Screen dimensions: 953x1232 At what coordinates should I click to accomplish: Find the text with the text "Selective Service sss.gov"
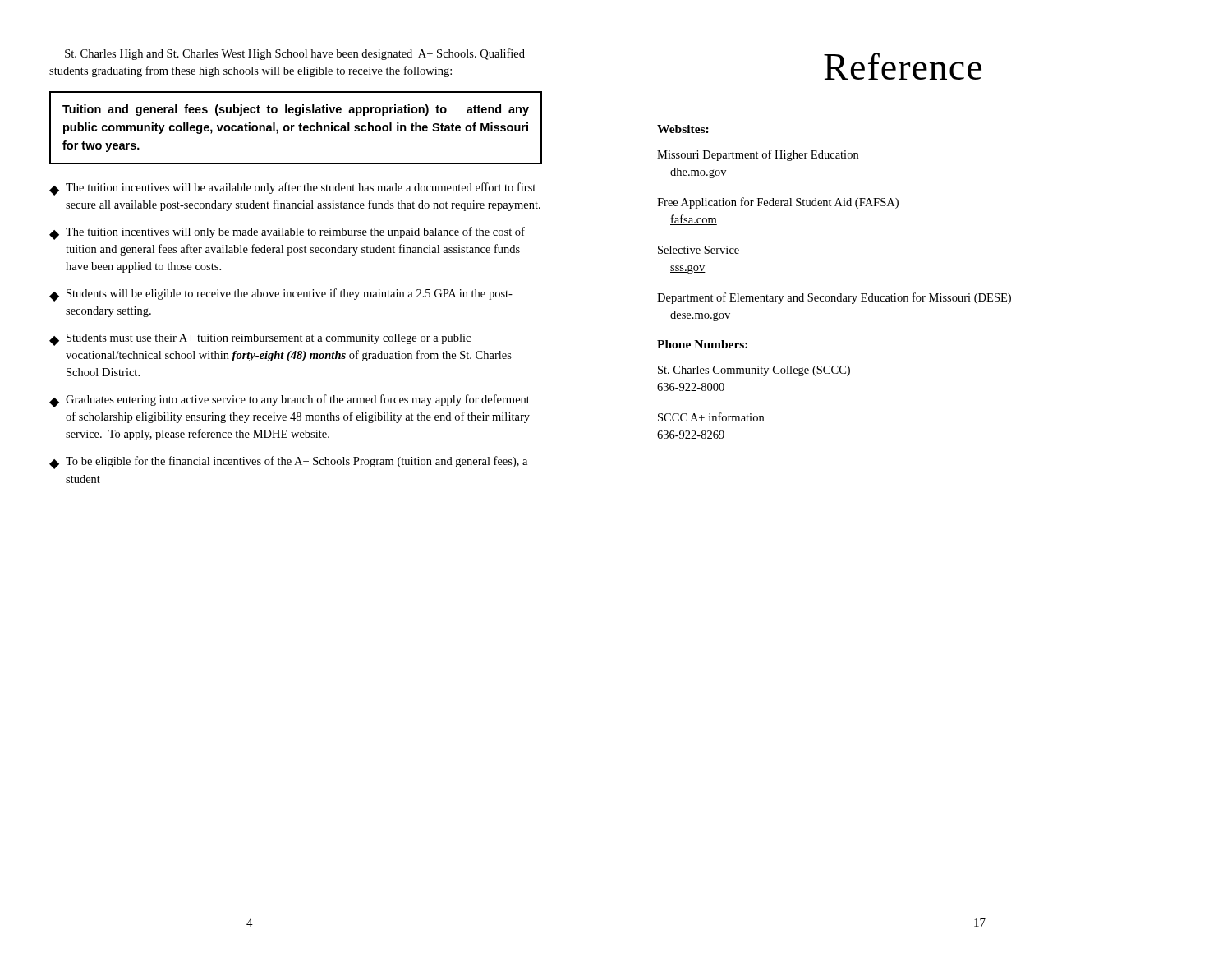click(x=699, y=250)
